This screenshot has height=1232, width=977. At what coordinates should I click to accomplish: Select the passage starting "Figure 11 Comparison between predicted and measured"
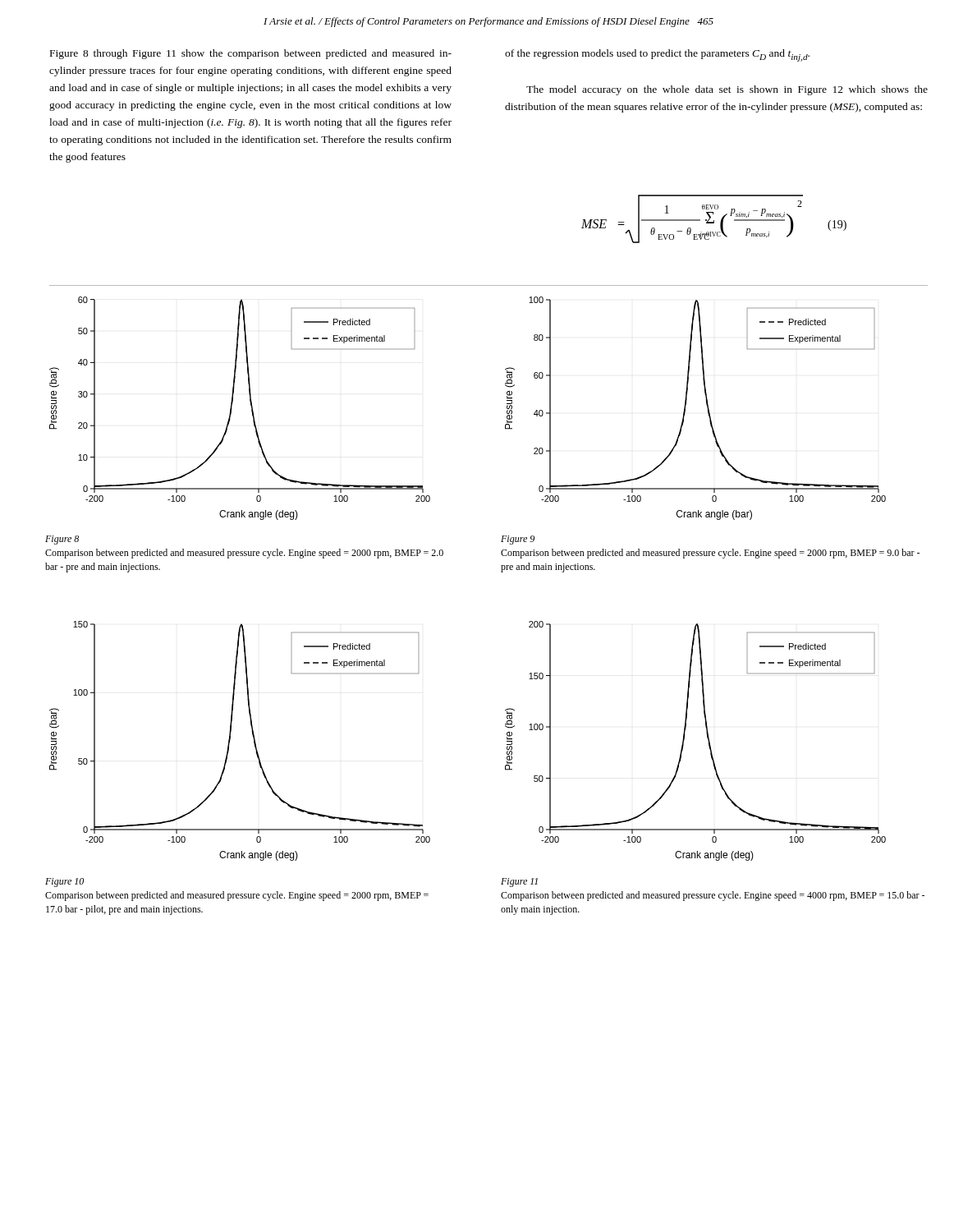(x=713, y=895)
